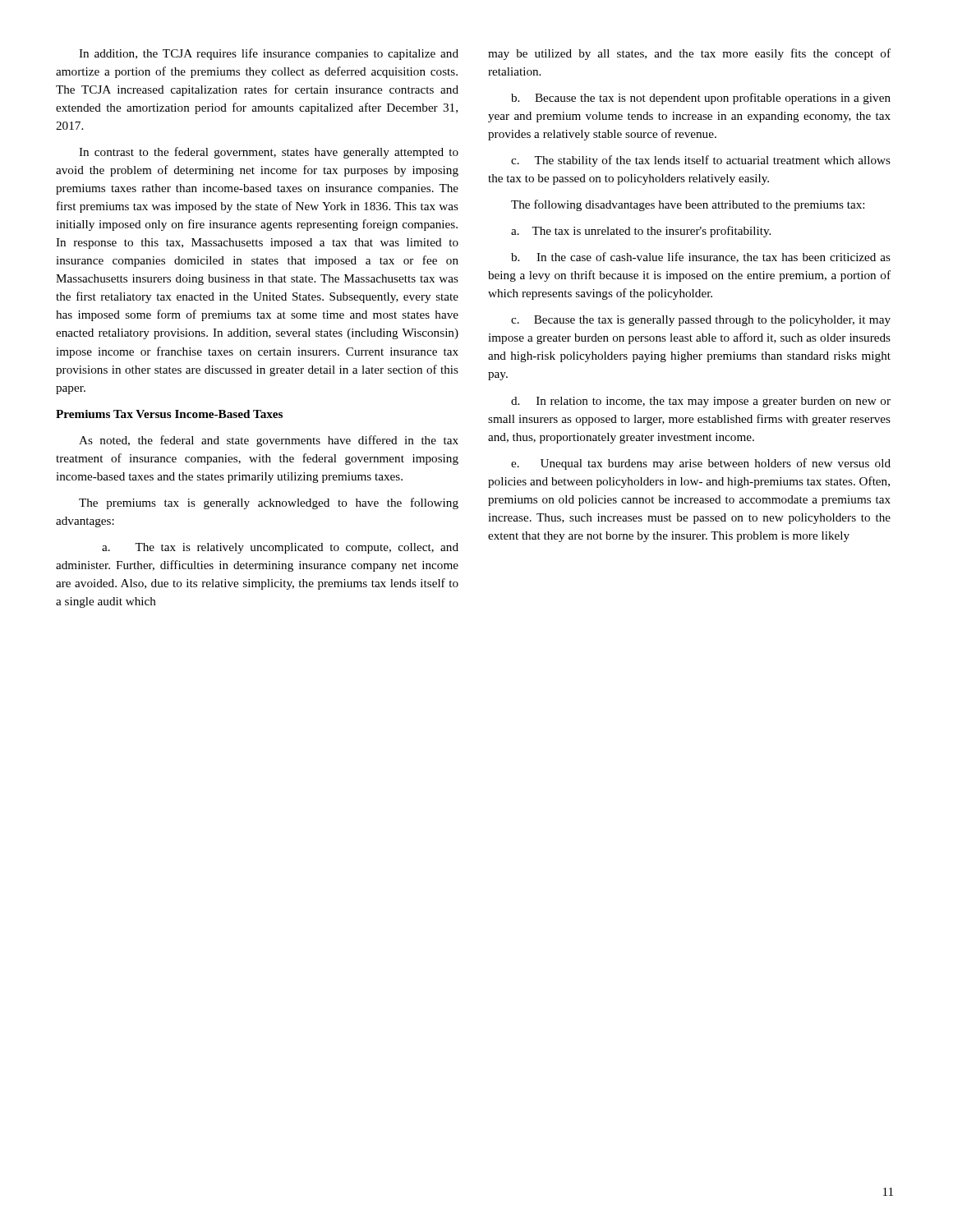Point to the passage starting "c. The stability of"

click(x=689, y=169)
